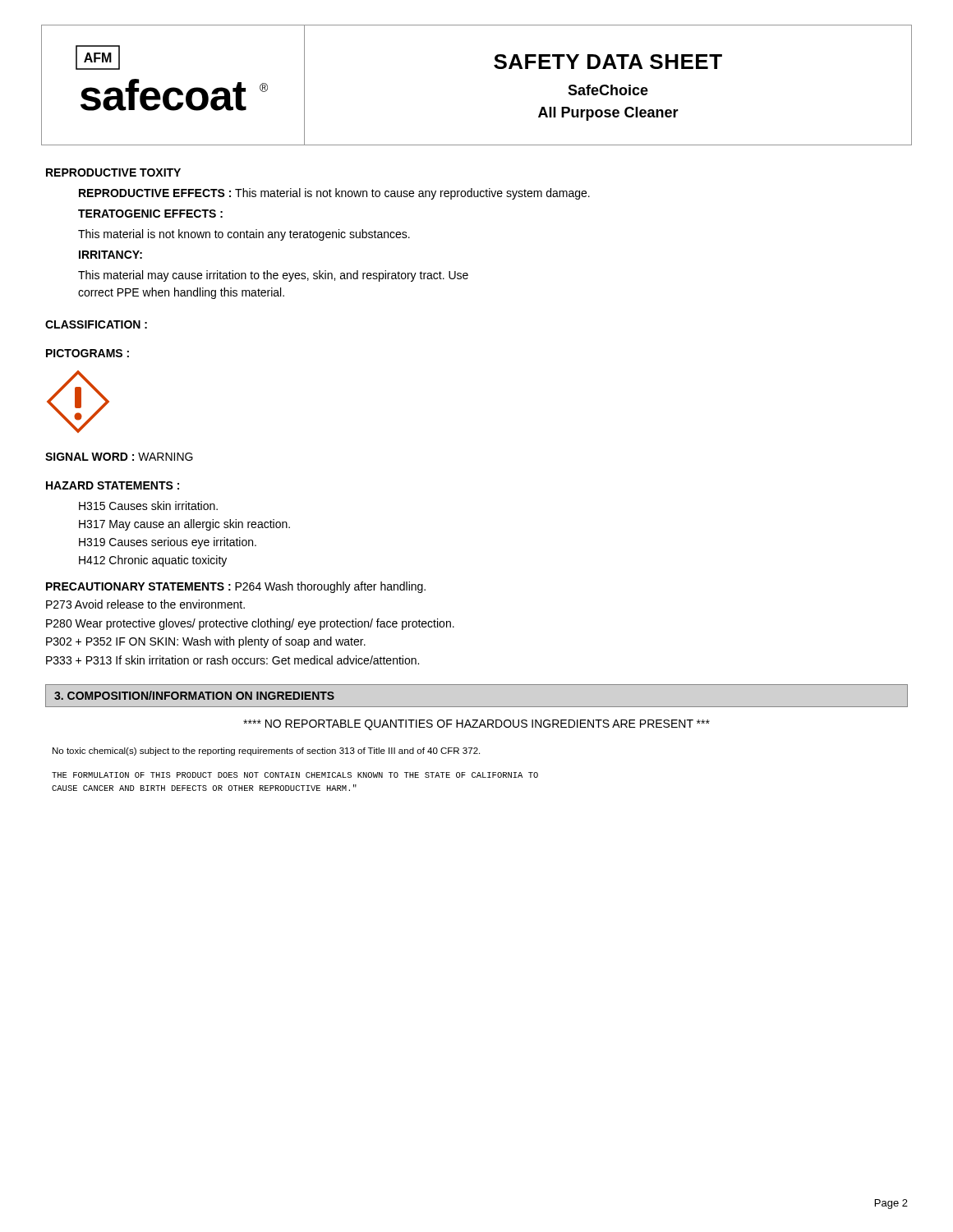Click the title
The image size is (953, 1232).
coord(608,85)
